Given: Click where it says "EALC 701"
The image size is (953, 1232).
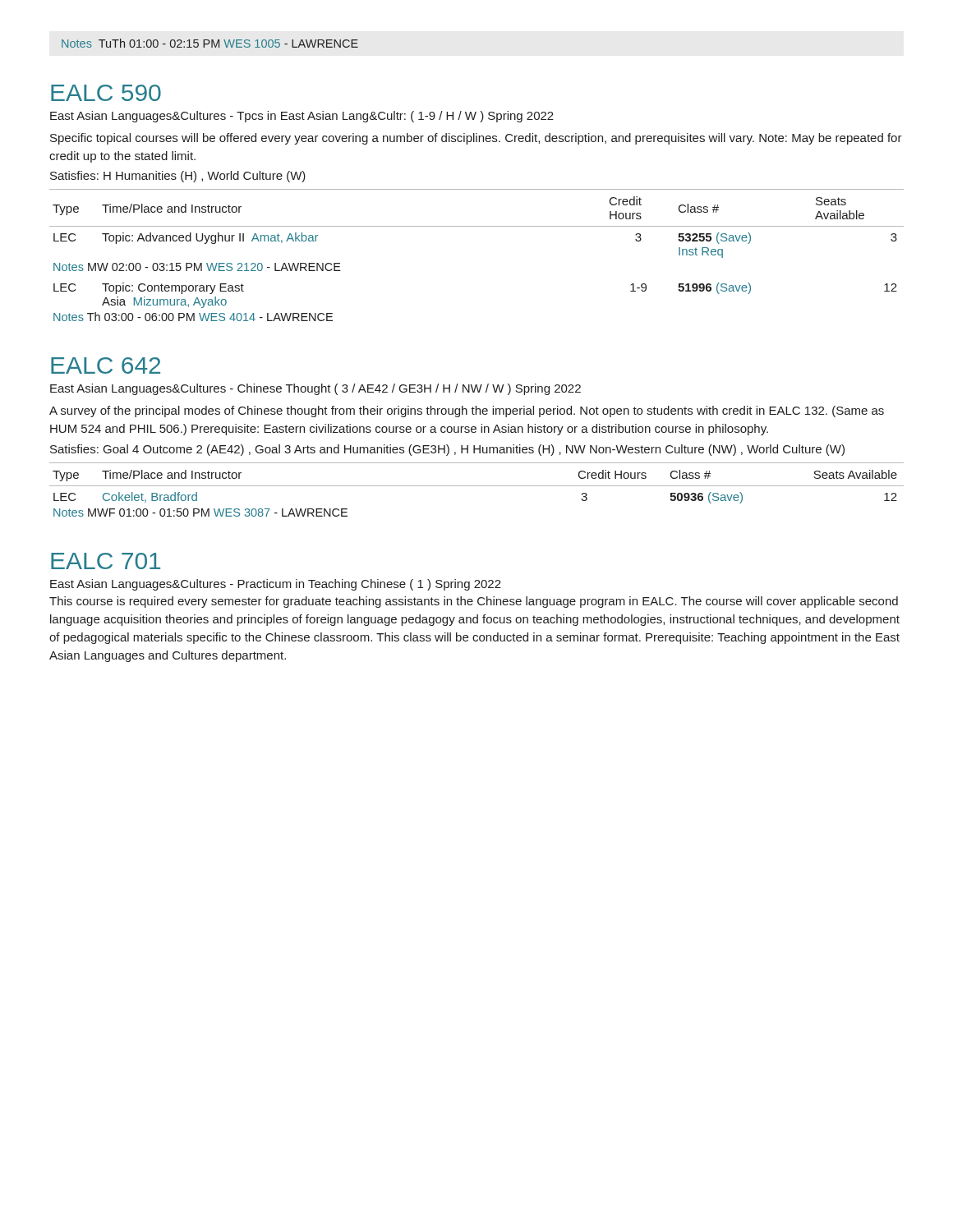Looking at the screenshot, I should click(105, 560).
